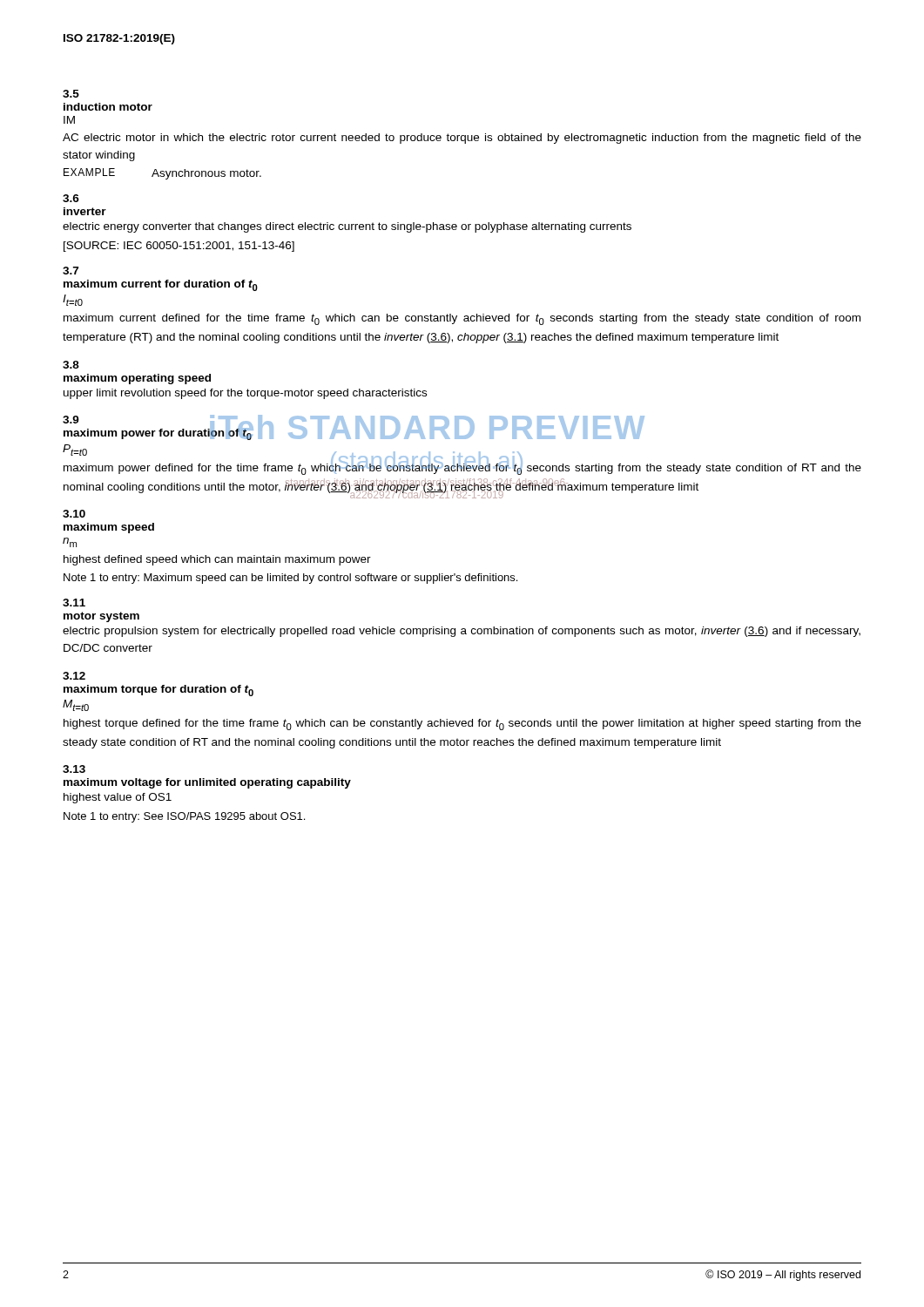Where is the passage that starts "AC electric motor in"?
Image resolution: width=924 pixels, height=1307 pixels.
click(462, 146)
